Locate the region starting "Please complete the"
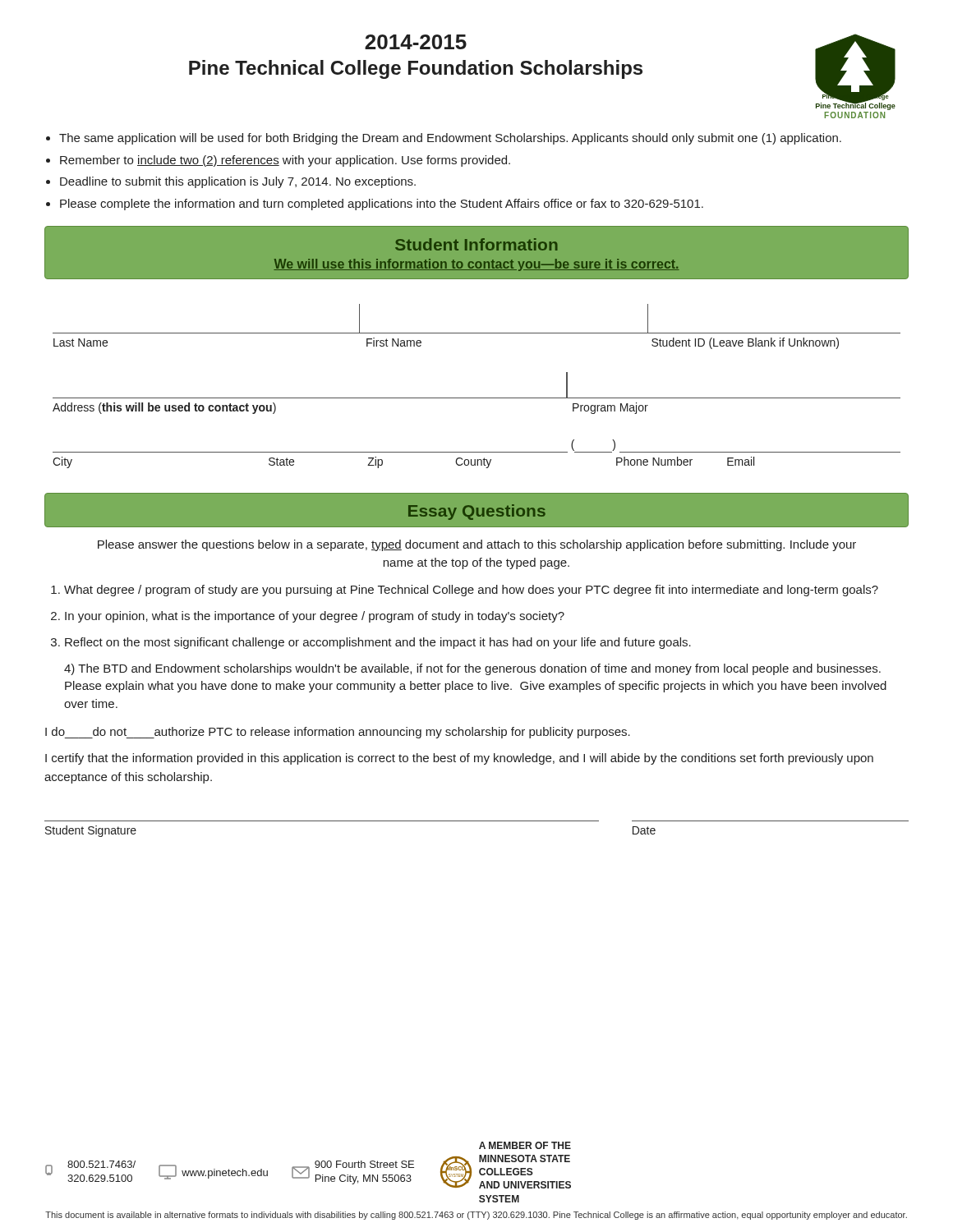The image size is (953, 1232). [382, 203]
